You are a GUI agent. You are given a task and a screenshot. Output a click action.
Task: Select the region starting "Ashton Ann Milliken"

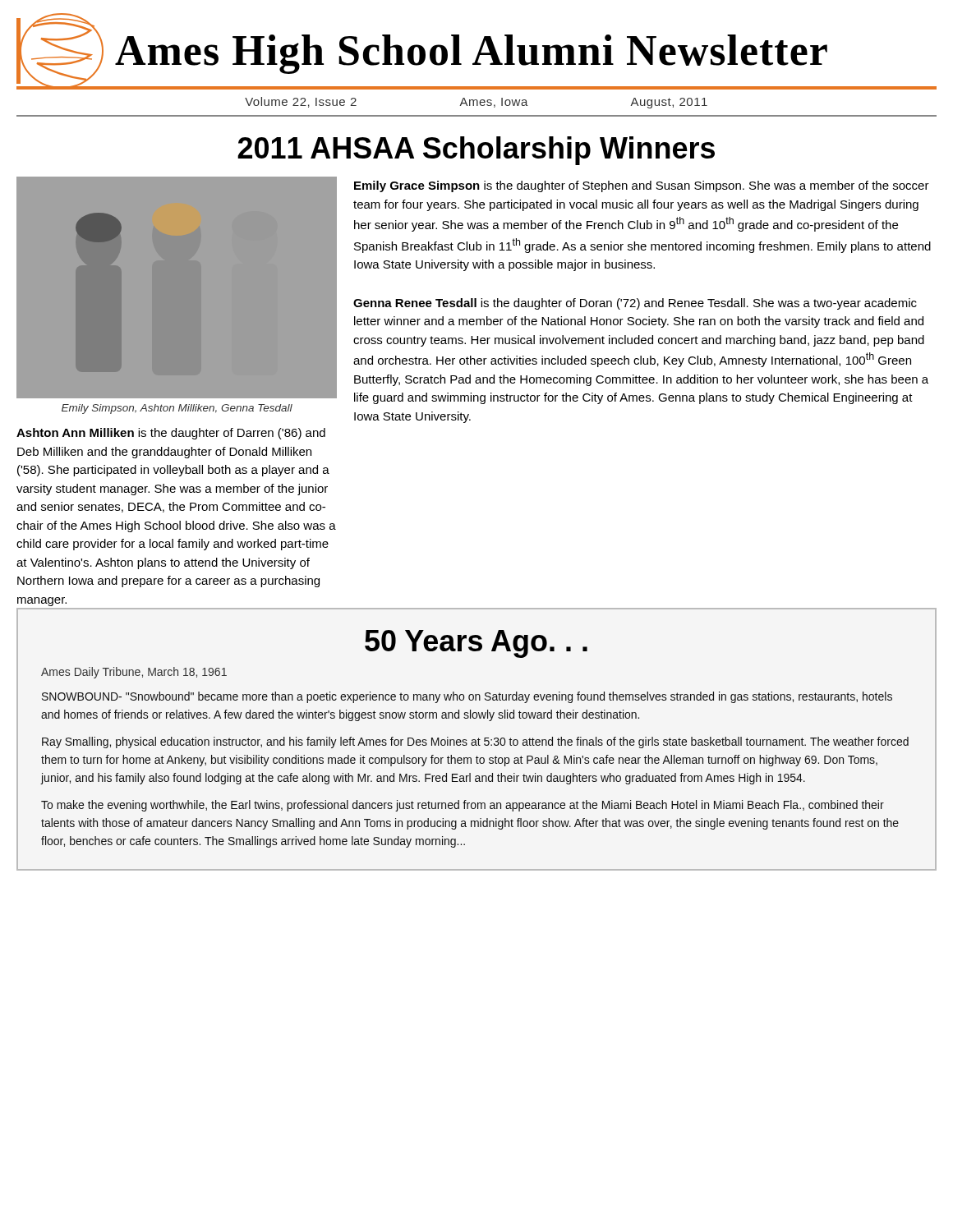click(176, 516)
